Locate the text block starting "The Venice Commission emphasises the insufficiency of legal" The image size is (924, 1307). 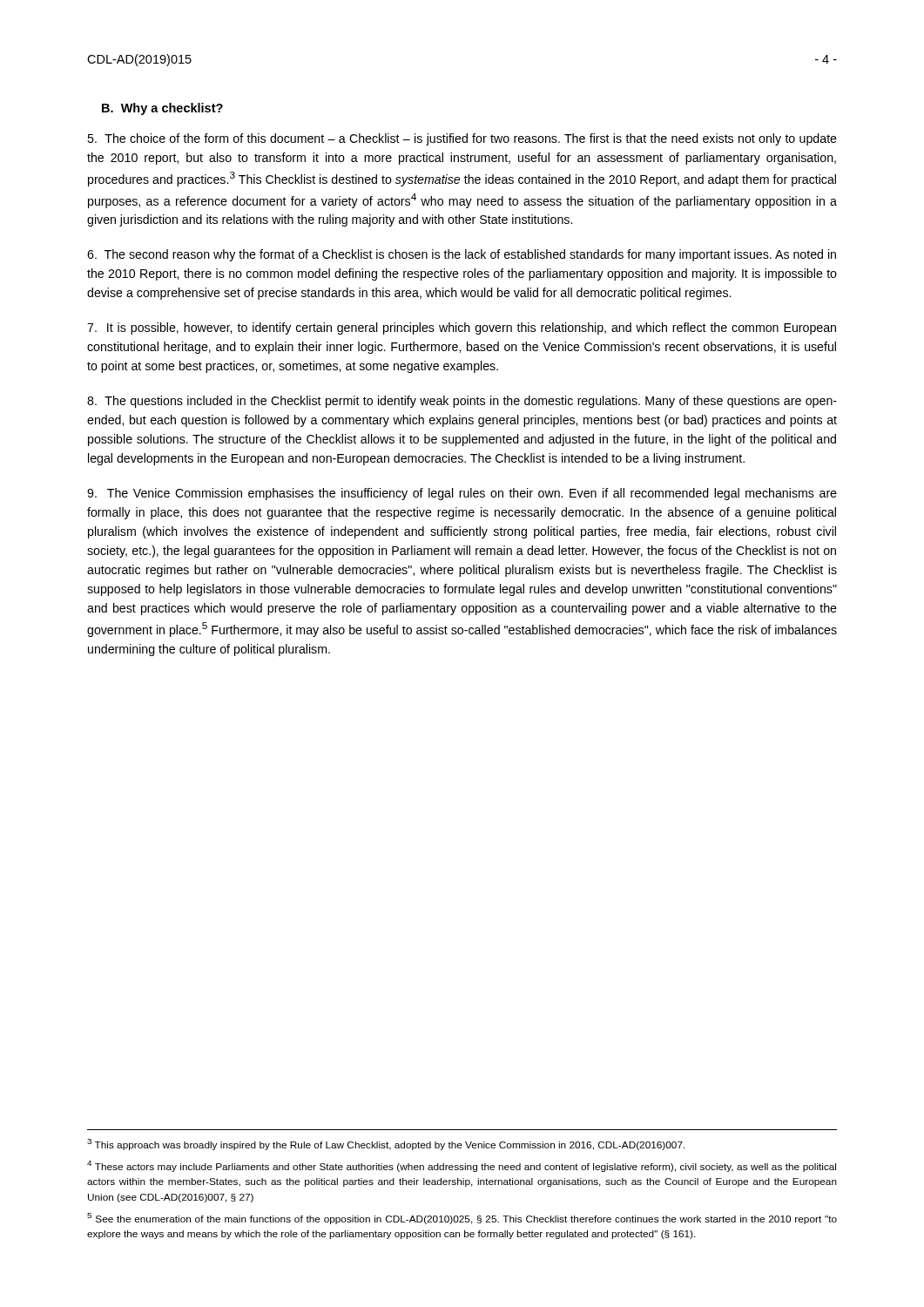(462, 571)
